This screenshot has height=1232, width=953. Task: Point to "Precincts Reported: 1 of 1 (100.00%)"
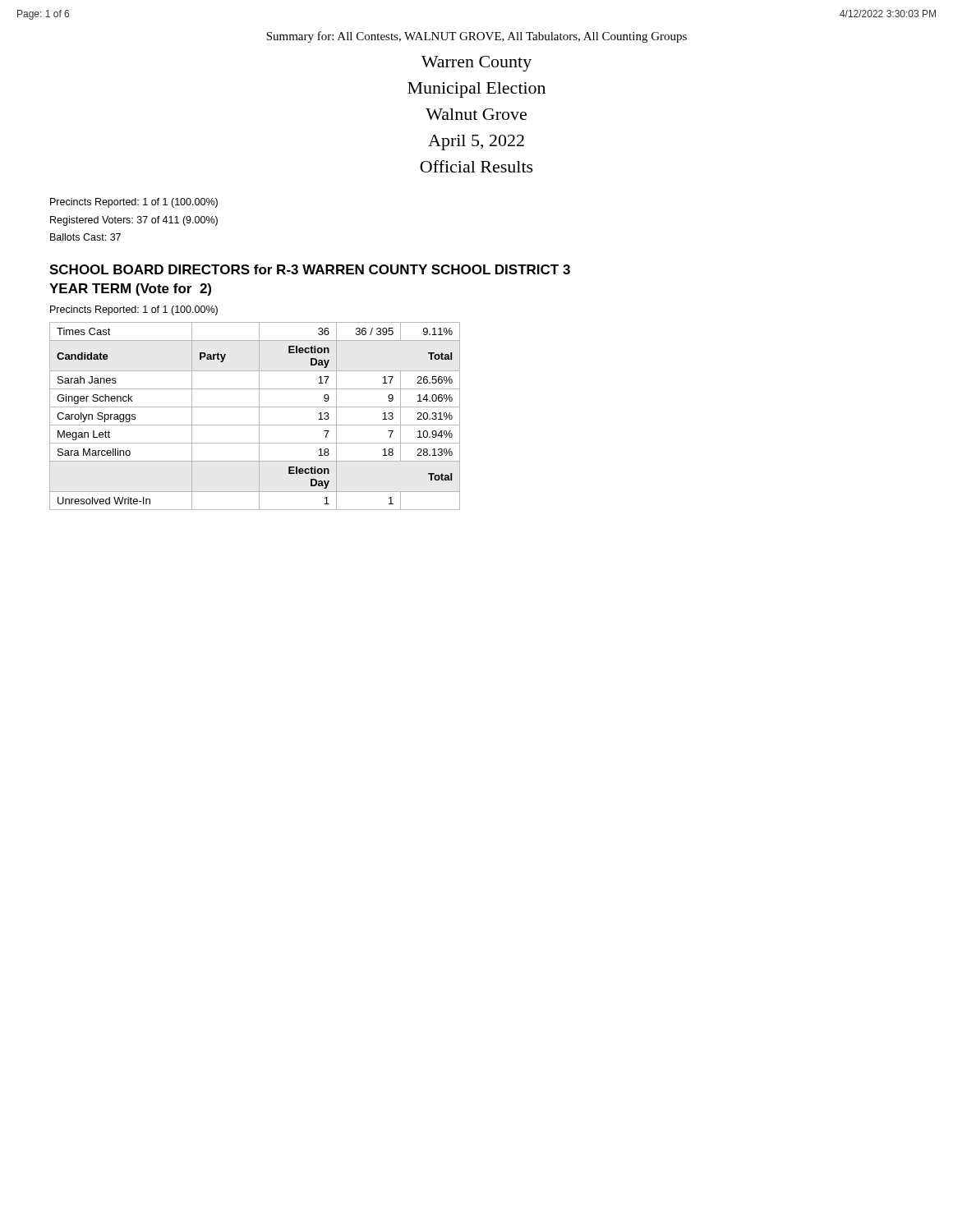coord(134,310)
